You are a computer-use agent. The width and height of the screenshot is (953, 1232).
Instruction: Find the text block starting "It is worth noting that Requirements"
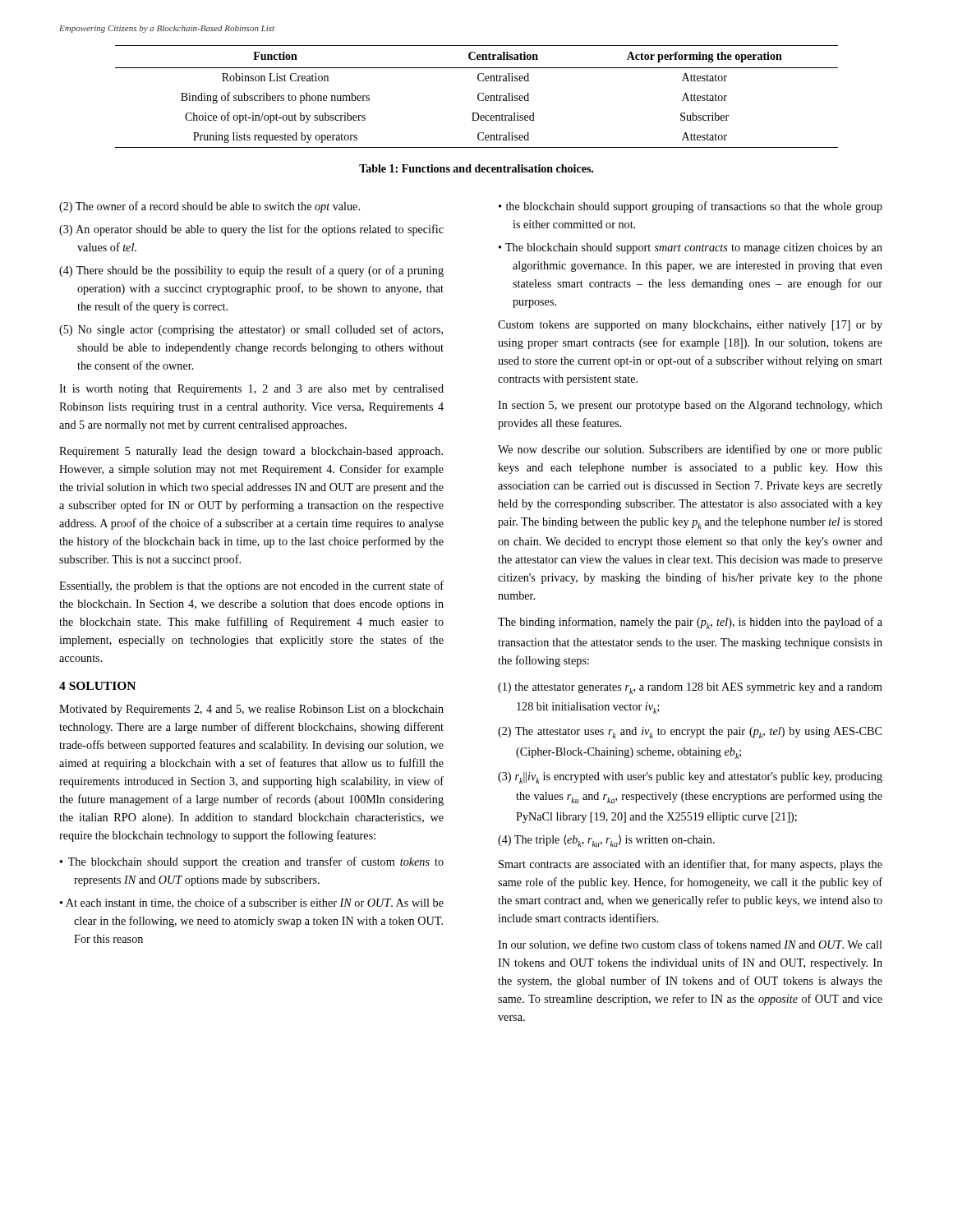pos(251,407)
